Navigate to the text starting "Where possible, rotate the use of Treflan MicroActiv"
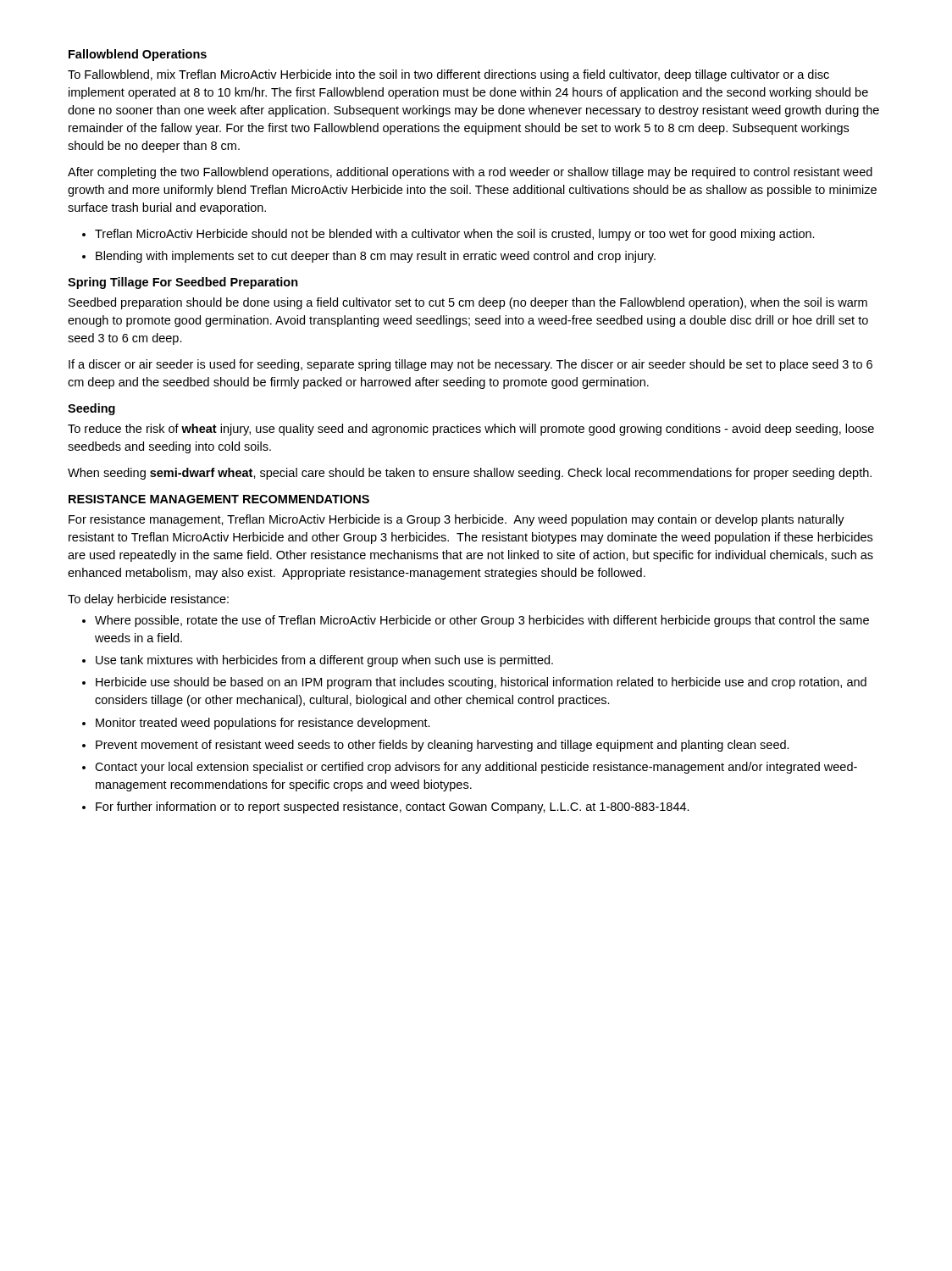952x1271 pixels. click(x=482, y=629)
